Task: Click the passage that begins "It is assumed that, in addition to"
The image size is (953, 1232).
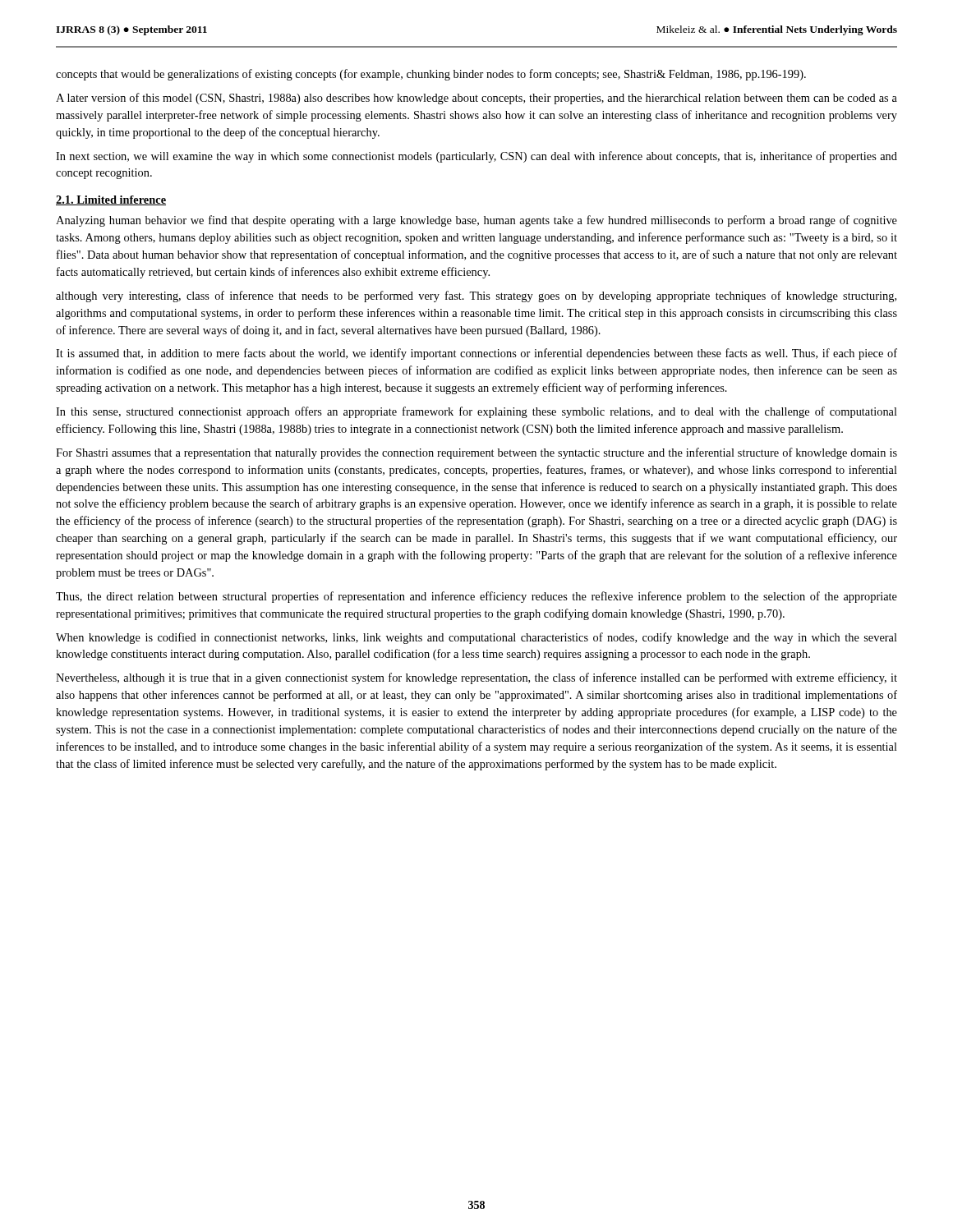Action: tap(476, 371)
